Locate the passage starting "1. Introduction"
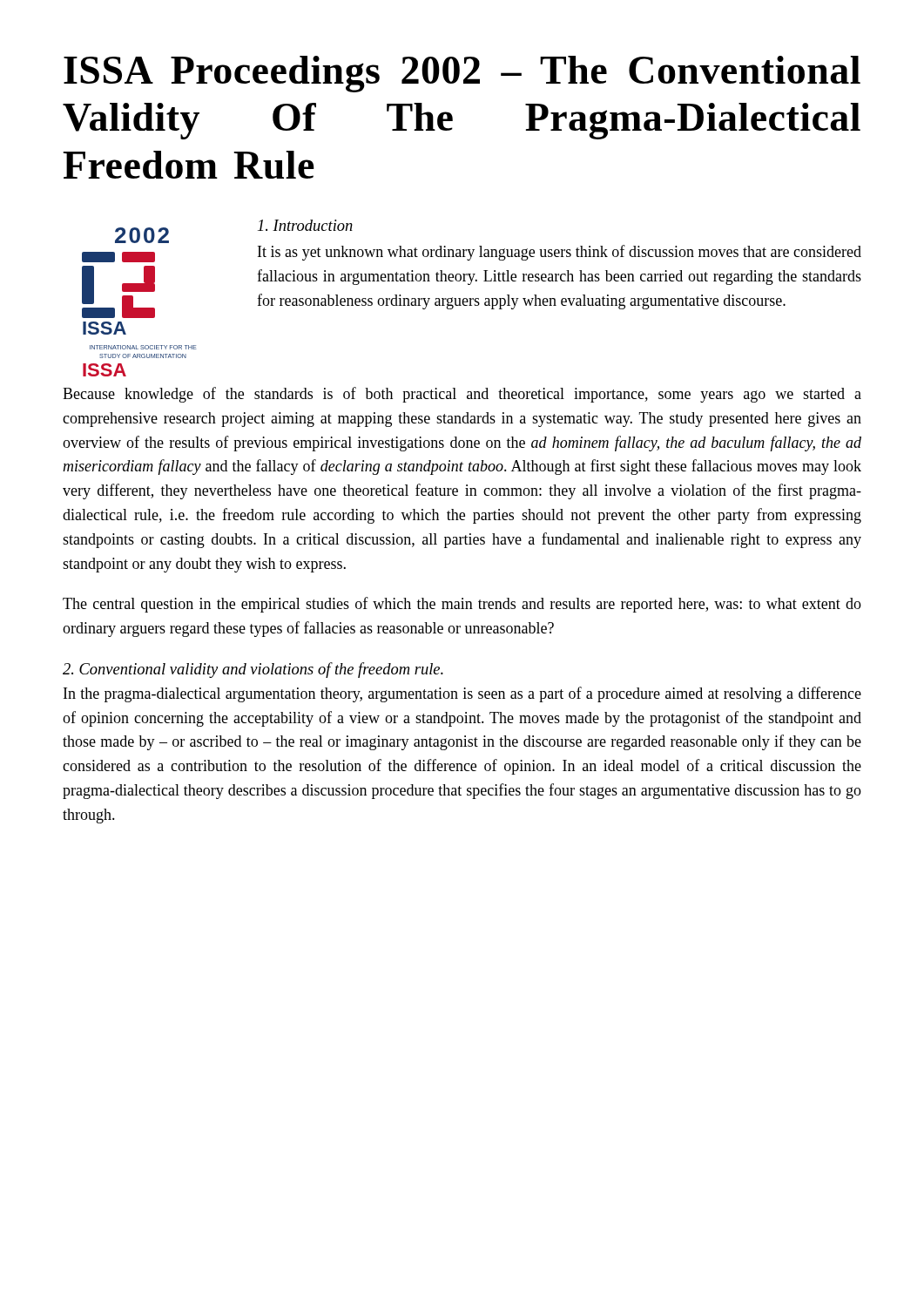Image resolution: width=924 pixels, height=1307 pixels. (x=305, y=226)
